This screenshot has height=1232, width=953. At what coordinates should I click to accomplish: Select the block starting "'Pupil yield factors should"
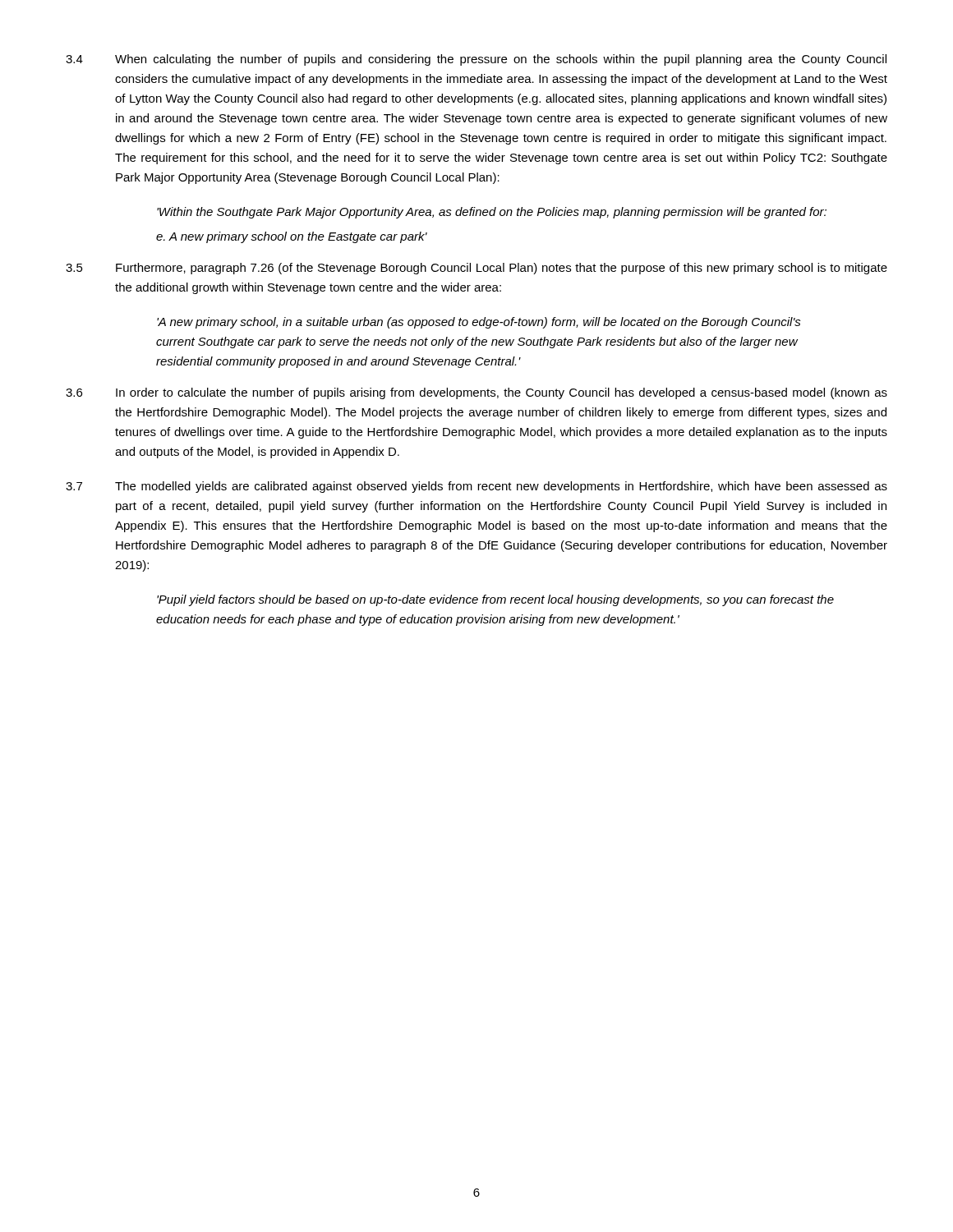(497, 609)
